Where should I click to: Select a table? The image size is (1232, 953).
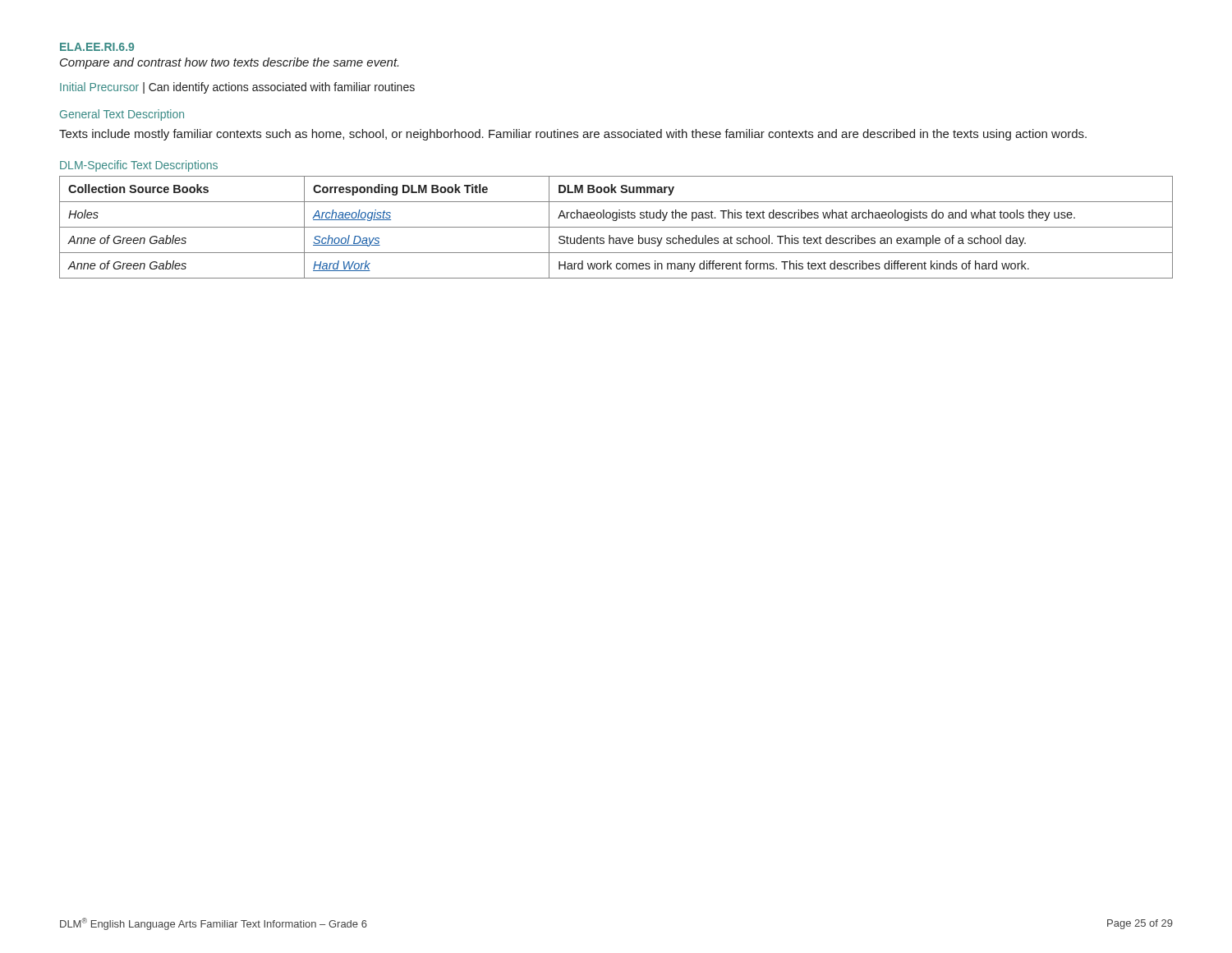pos(616,227)
